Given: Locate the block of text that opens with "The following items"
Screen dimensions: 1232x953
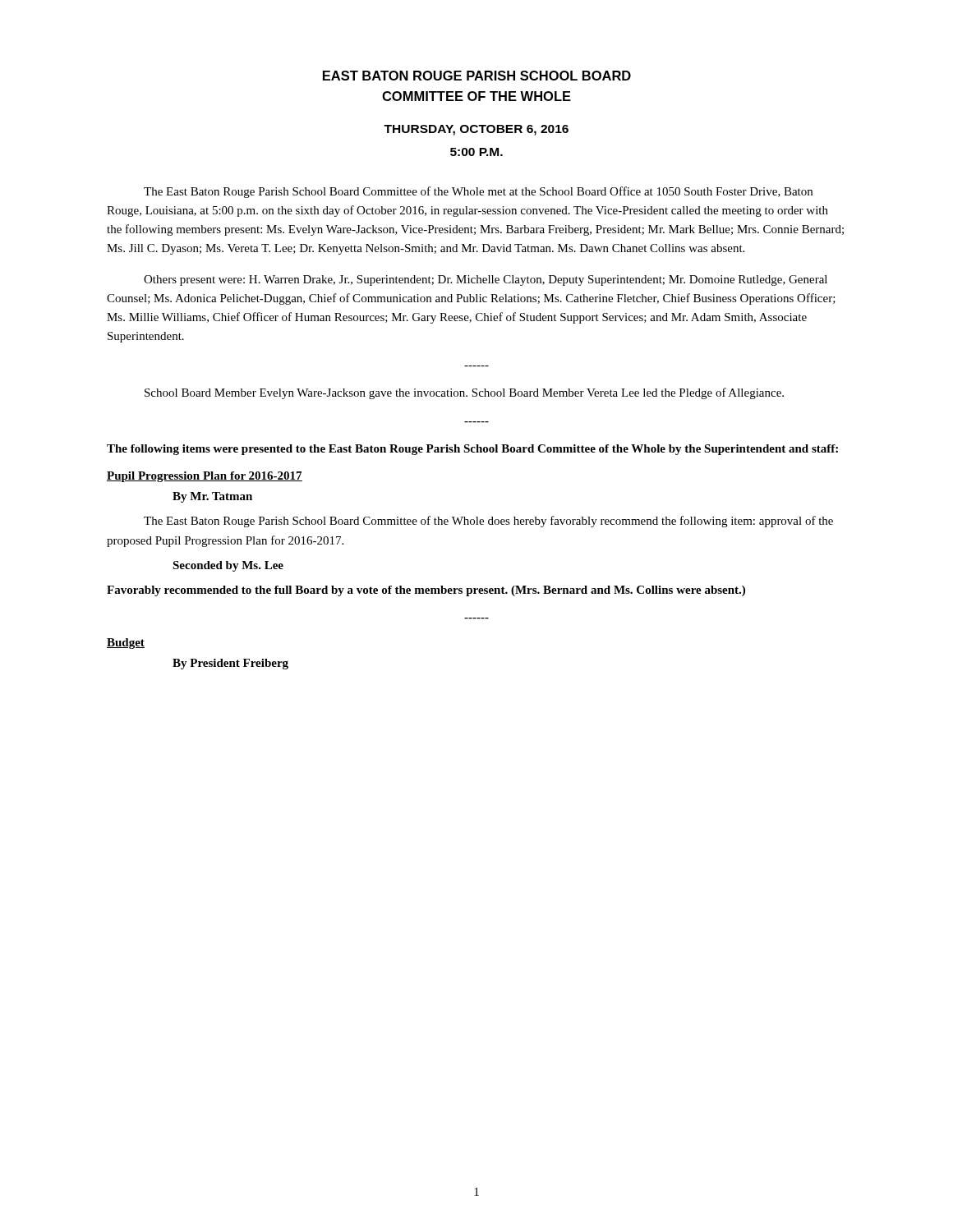Looking at the screenshot, I should tap(473, 448).
